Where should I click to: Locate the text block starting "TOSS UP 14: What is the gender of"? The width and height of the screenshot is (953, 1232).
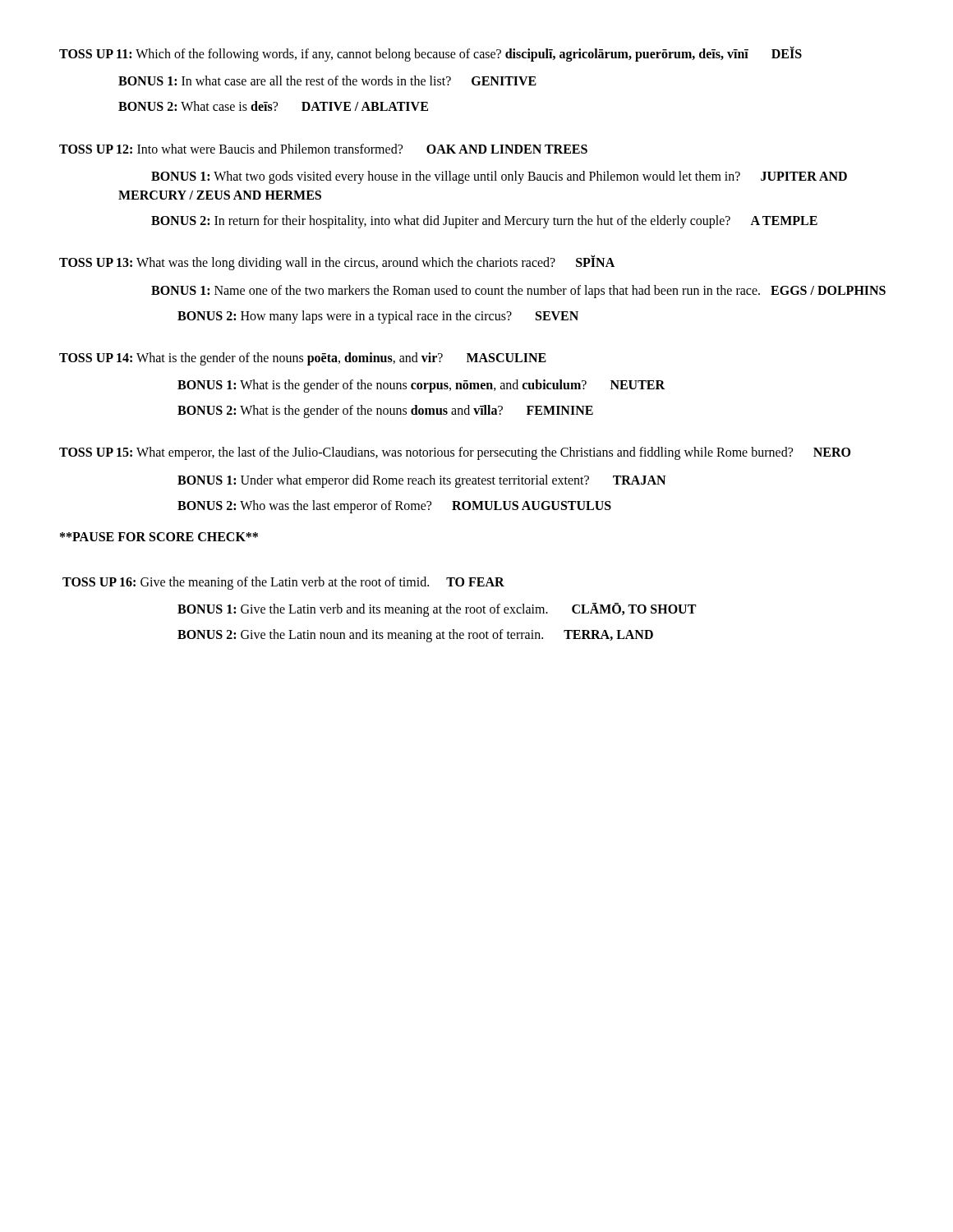click(x=303, y=358)
